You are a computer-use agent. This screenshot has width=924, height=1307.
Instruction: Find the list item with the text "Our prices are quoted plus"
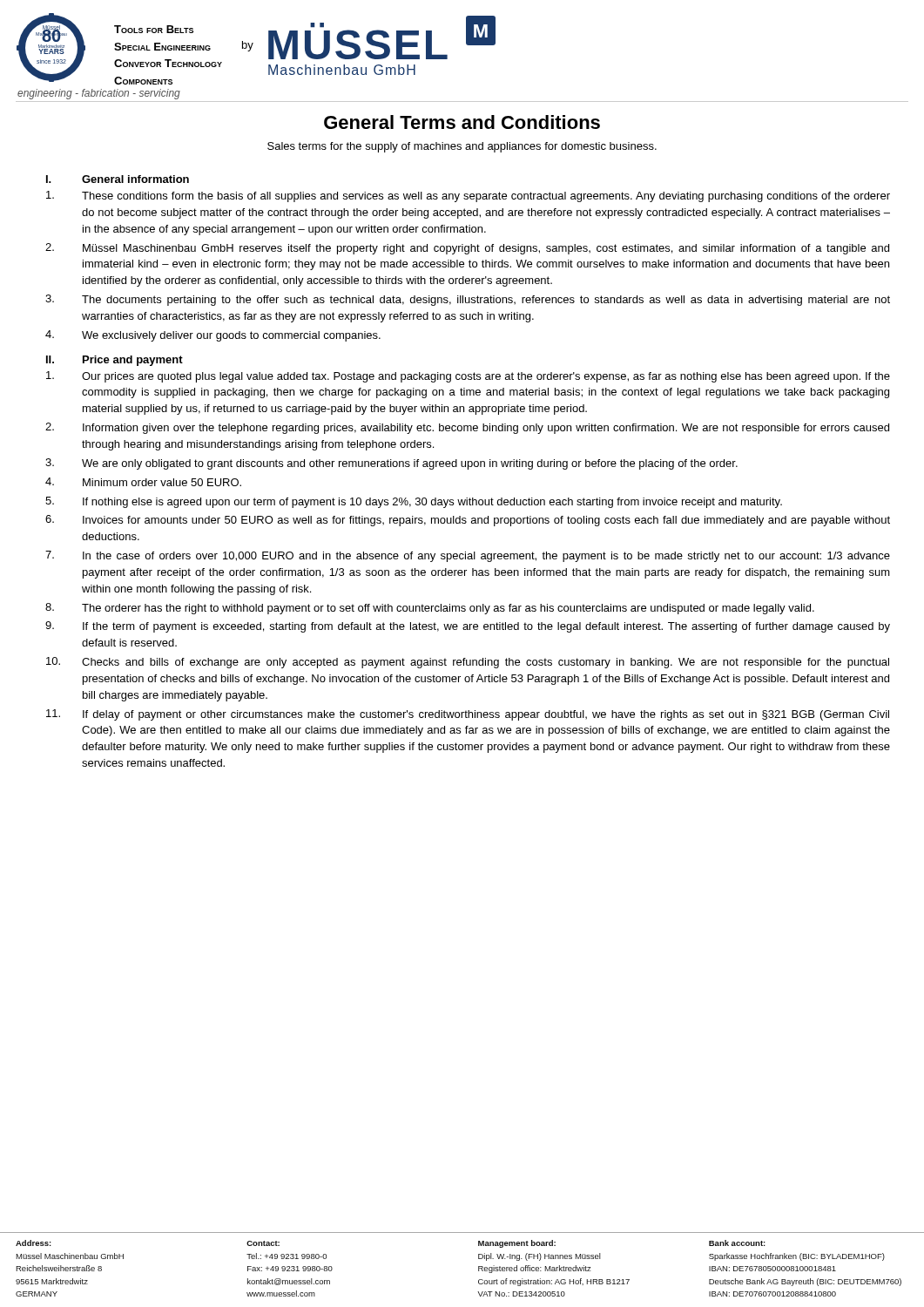[x=468, y=393]
